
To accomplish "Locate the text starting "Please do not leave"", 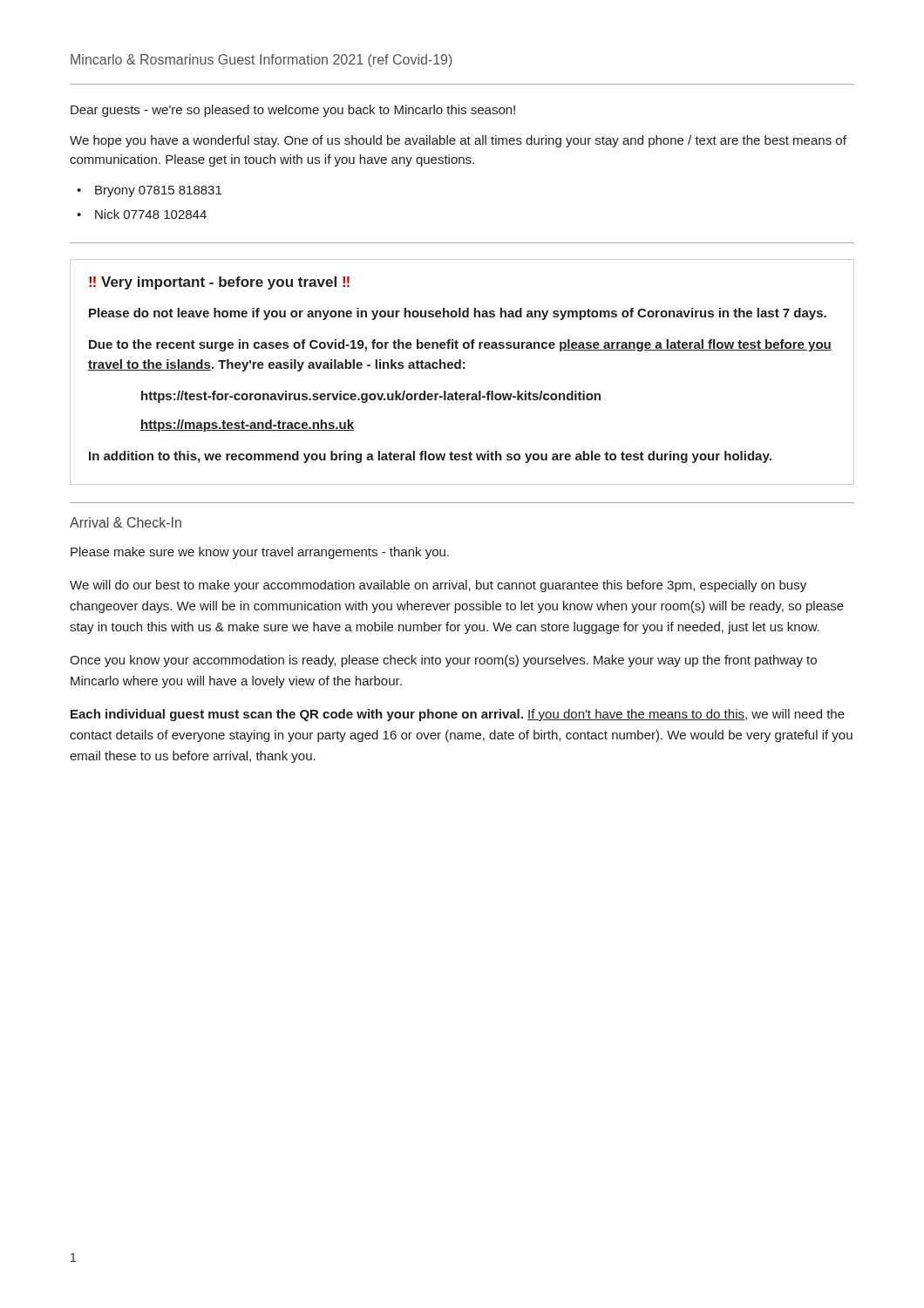I will click(458, 312).
